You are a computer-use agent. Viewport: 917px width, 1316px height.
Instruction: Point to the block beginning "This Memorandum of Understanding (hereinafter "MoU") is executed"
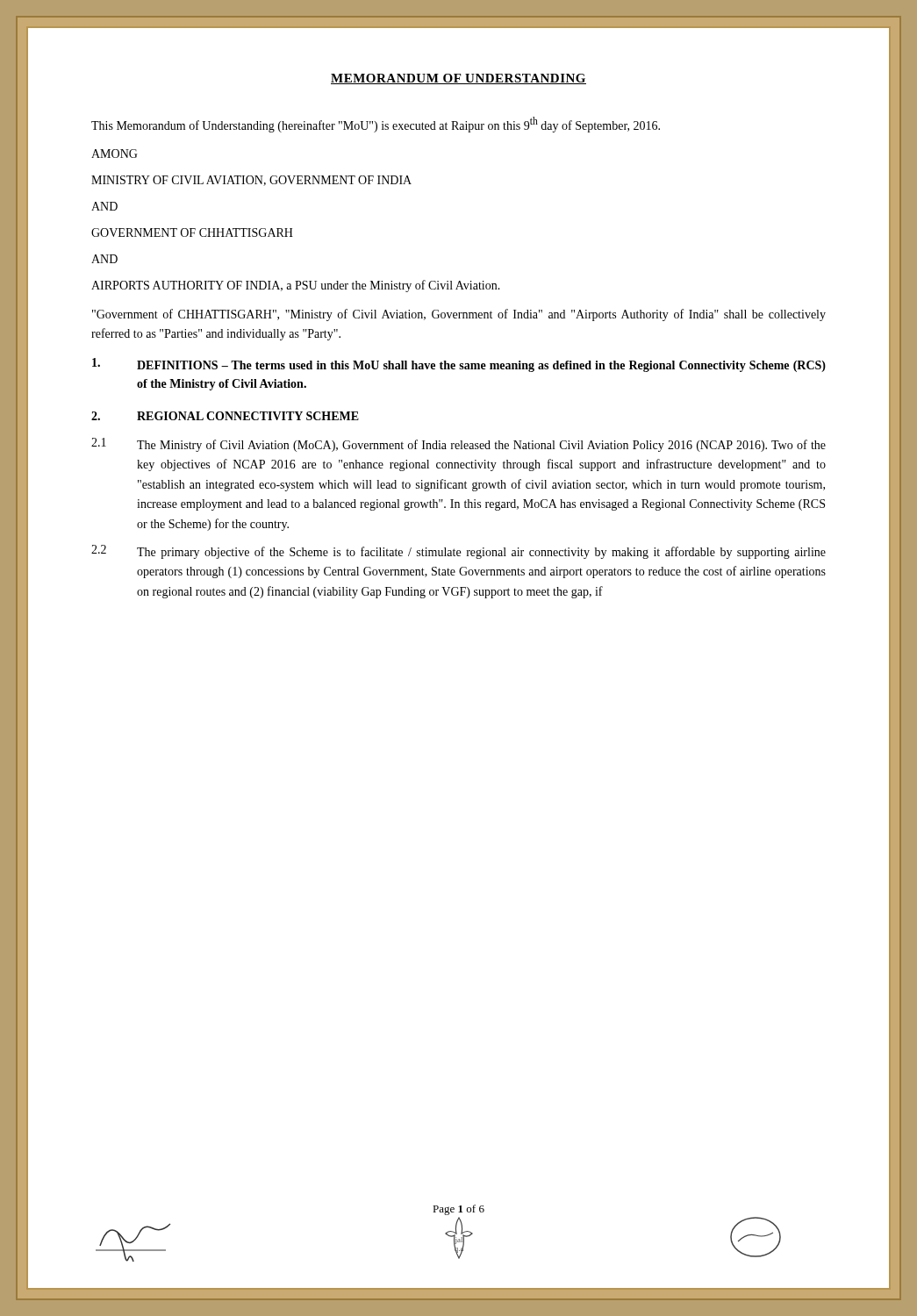[x=376, y=124]
